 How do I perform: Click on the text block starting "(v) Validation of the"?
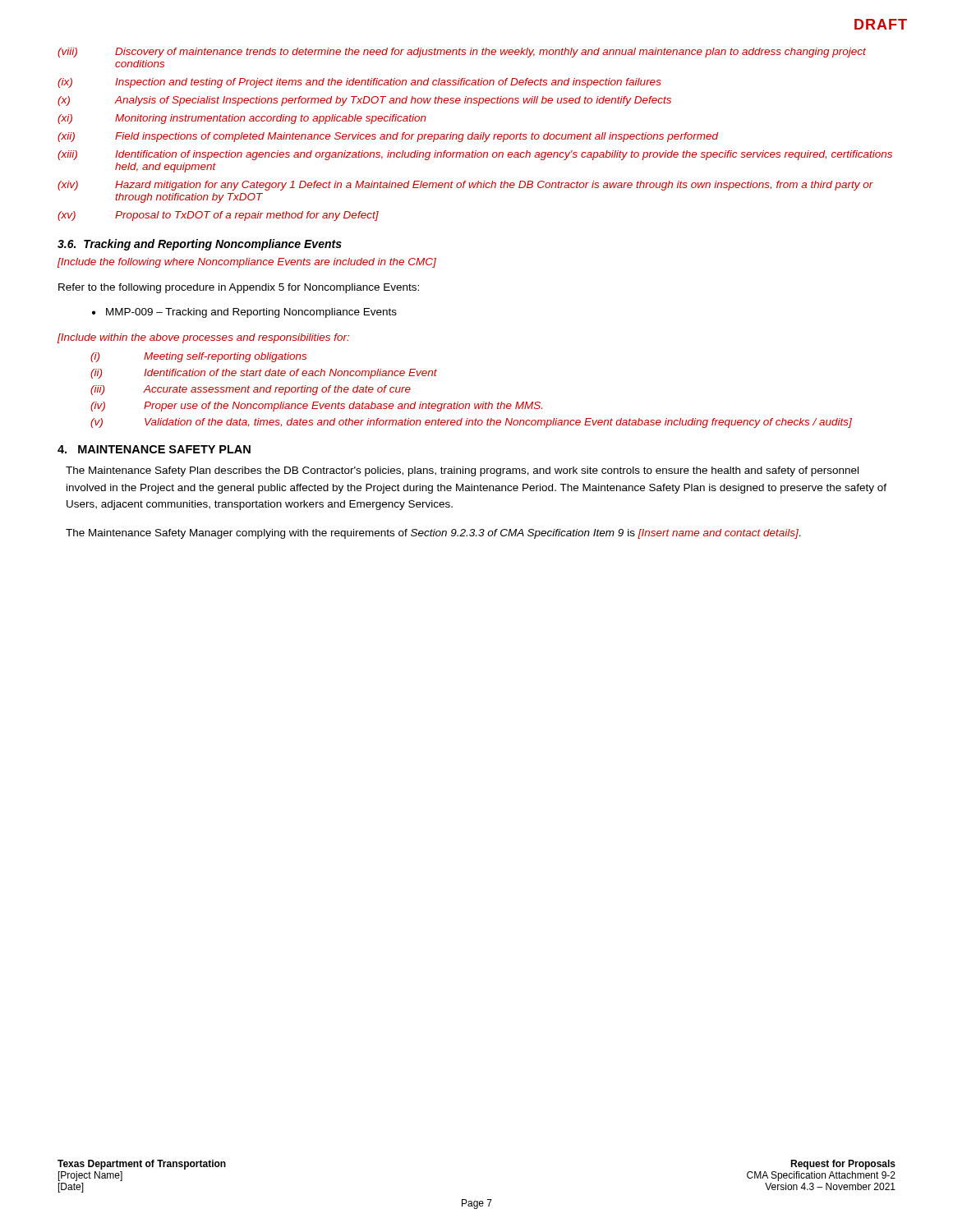476,421
